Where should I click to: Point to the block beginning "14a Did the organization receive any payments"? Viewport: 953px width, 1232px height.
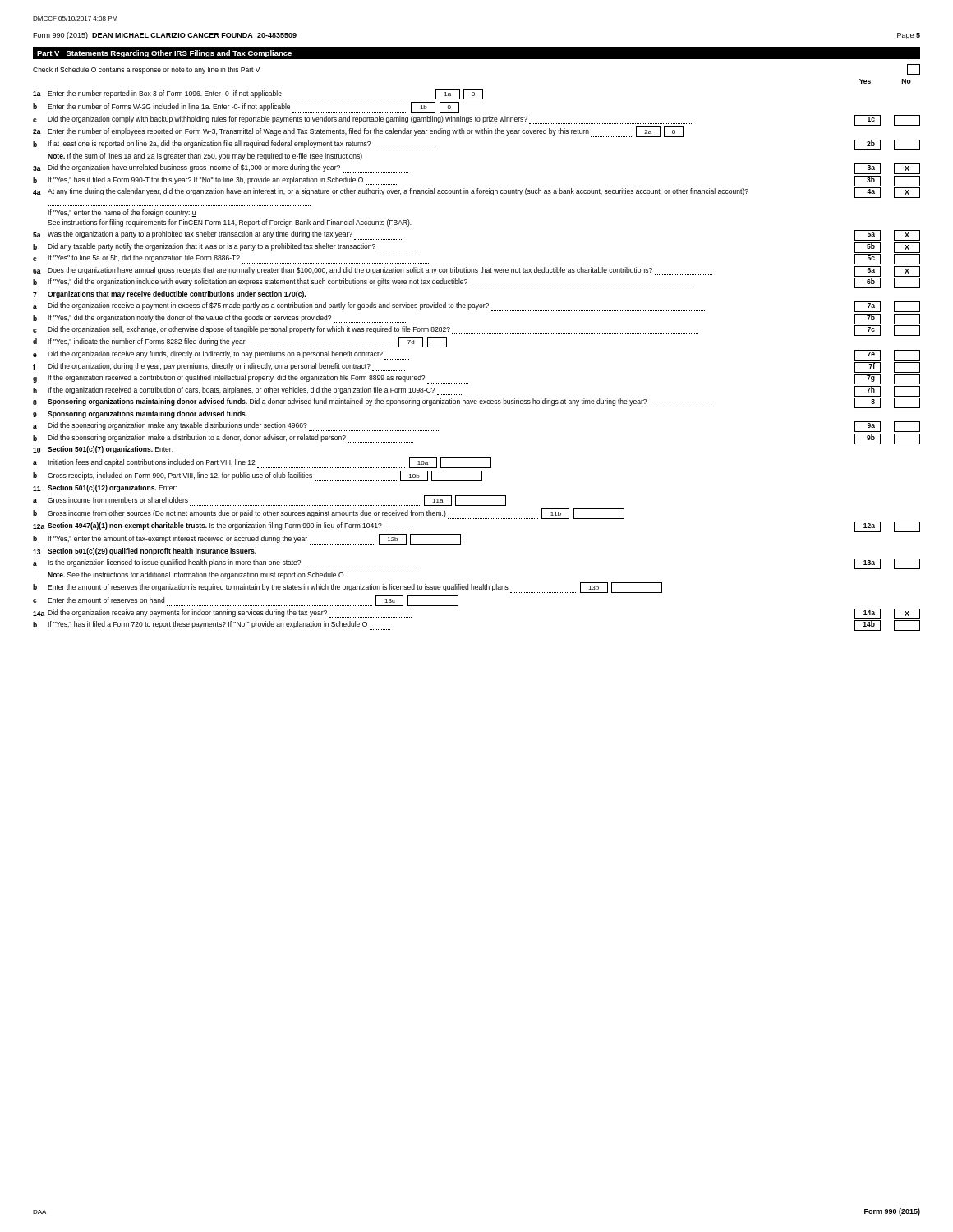[186, 614]
